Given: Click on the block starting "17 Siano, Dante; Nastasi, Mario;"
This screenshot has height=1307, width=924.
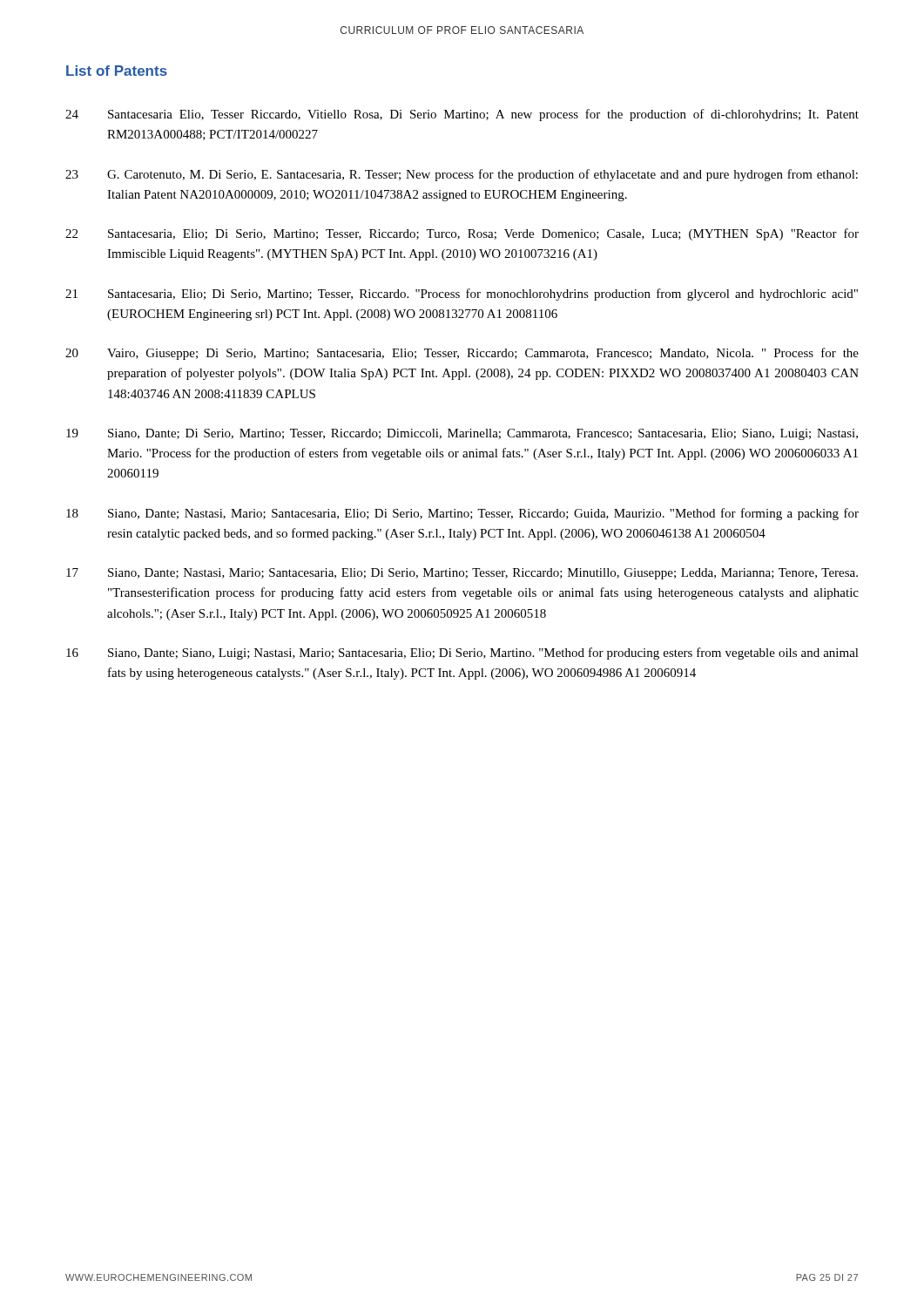Looking at the screenshot, I should 462,593.
